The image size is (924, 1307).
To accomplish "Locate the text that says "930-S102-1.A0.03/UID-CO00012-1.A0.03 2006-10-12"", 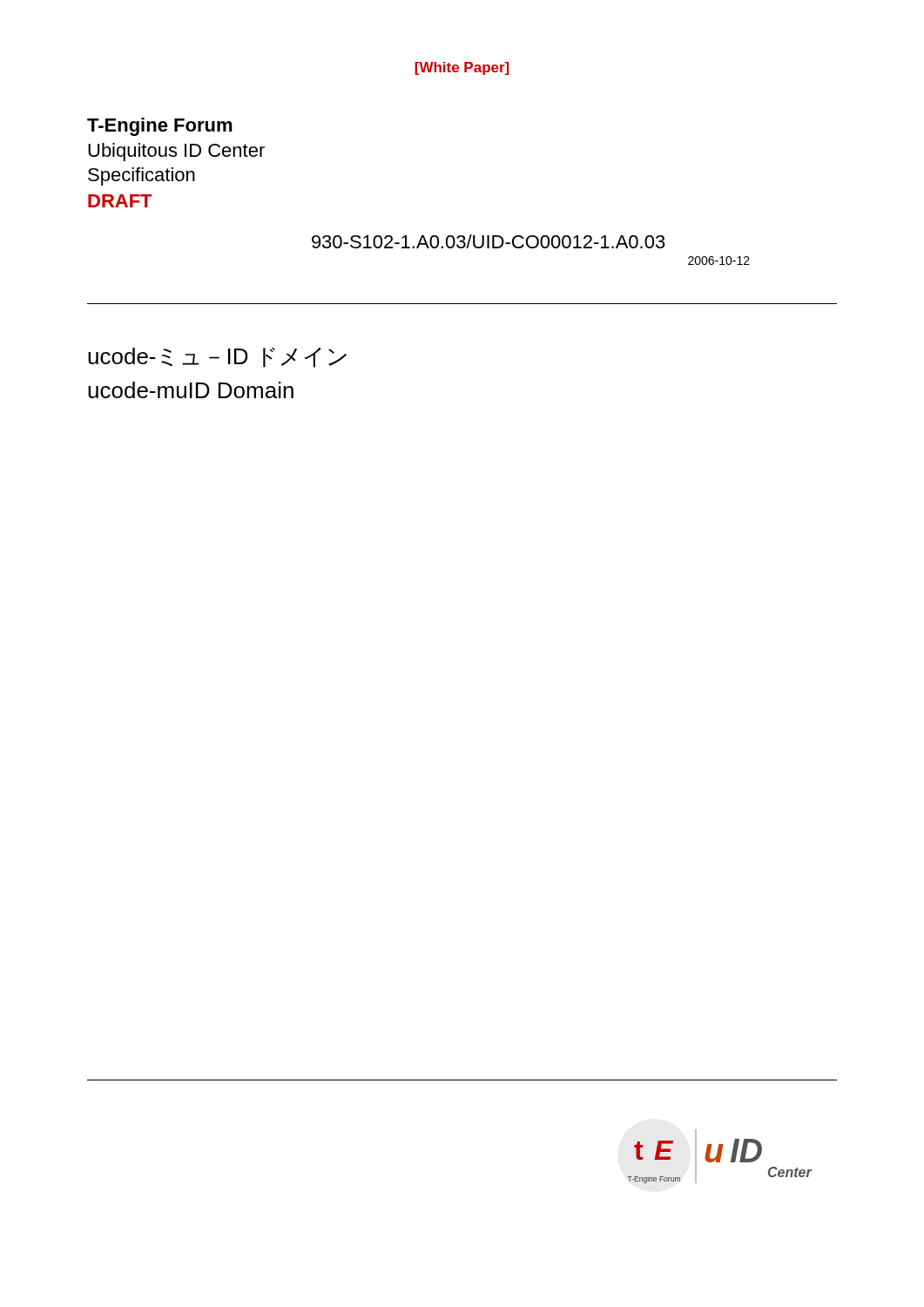I will point(418,249).
